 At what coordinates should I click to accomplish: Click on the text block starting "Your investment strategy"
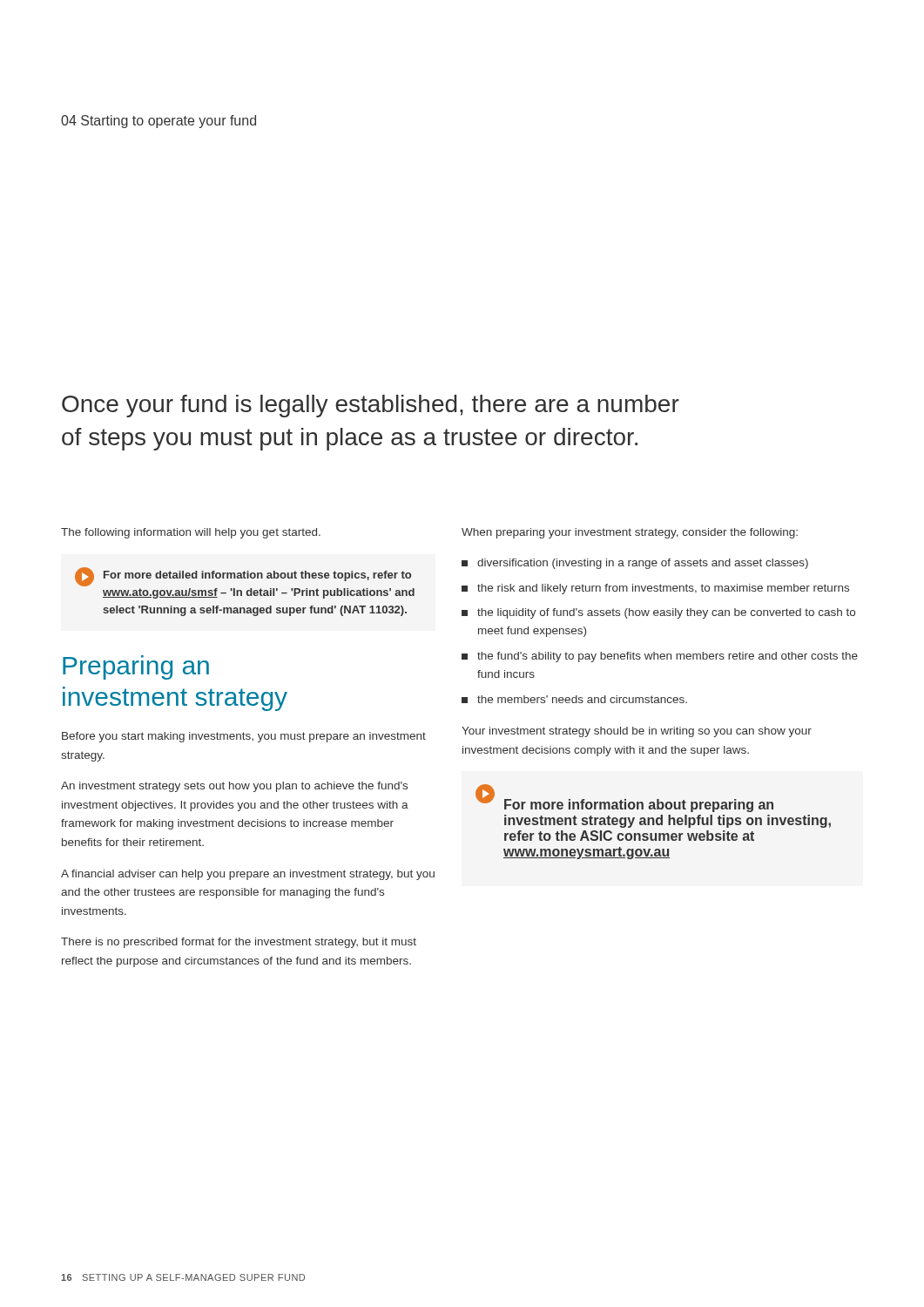pos(662,740)
